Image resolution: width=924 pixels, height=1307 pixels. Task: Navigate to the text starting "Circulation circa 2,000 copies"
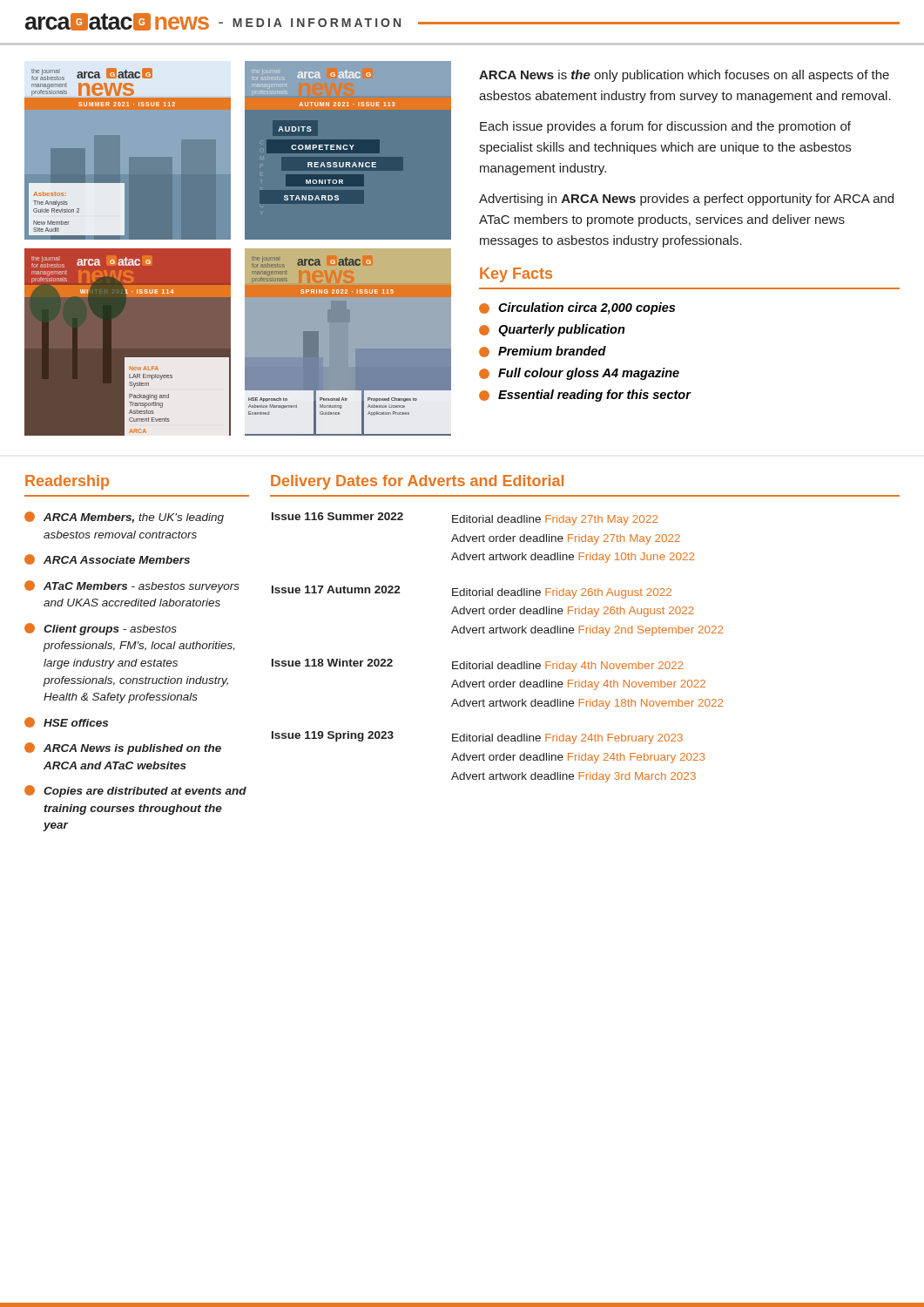(577, 307)
